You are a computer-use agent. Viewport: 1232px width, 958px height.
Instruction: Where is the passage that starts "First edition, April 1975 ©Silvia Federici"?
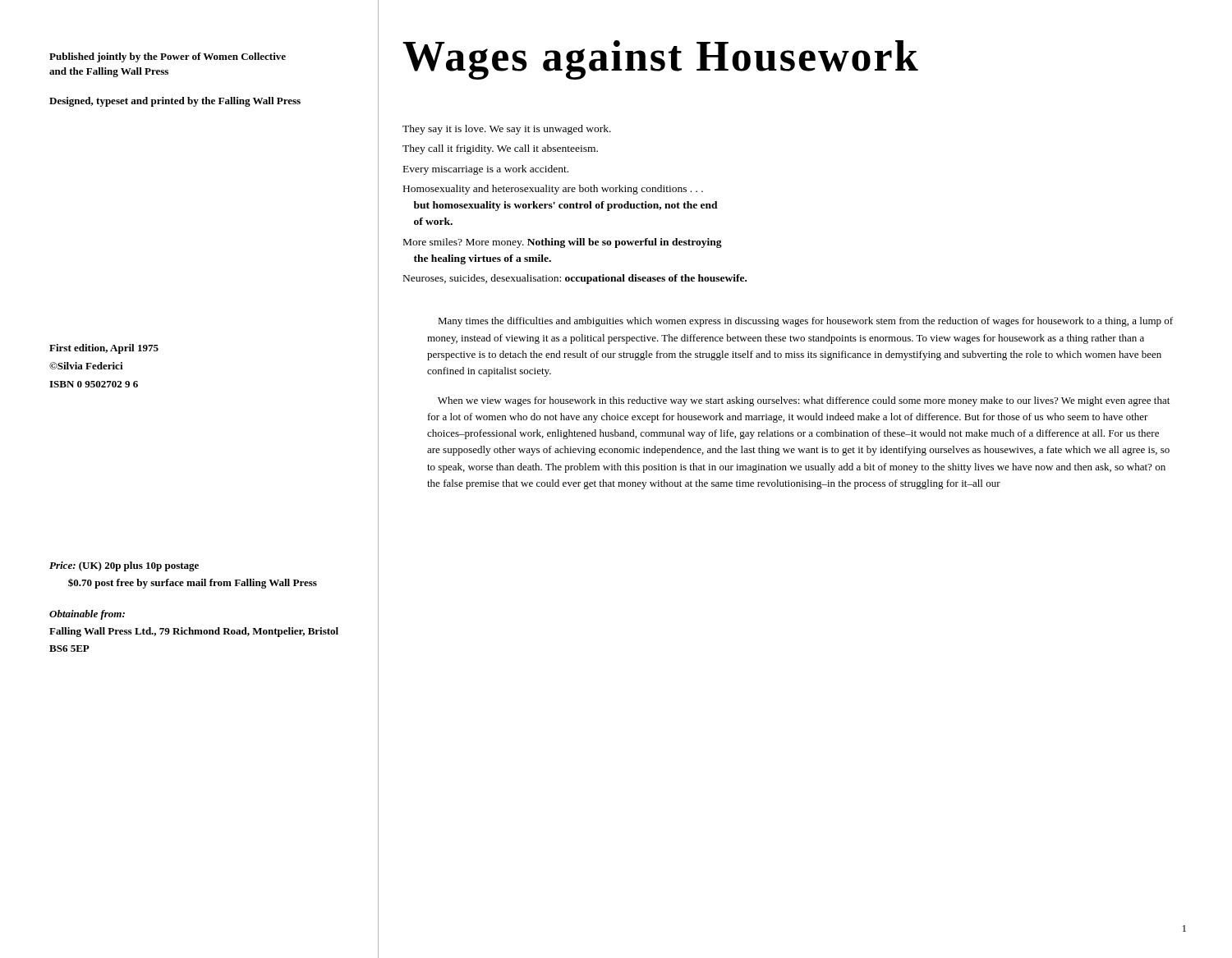(104, 365)
